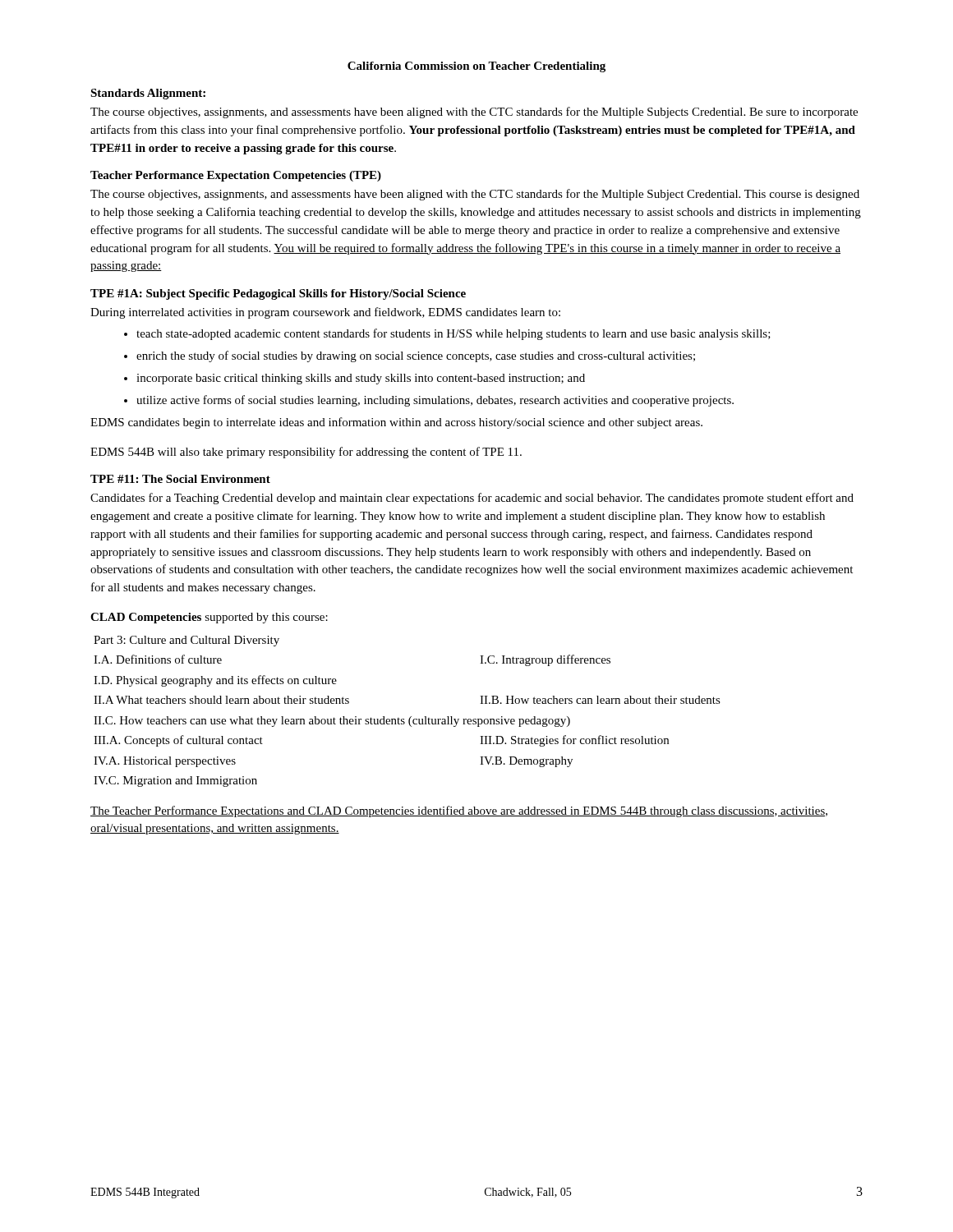Locate the text block starting "The Teacher Performance Expectations and CLAD Competencies identified"

(459, 819)
